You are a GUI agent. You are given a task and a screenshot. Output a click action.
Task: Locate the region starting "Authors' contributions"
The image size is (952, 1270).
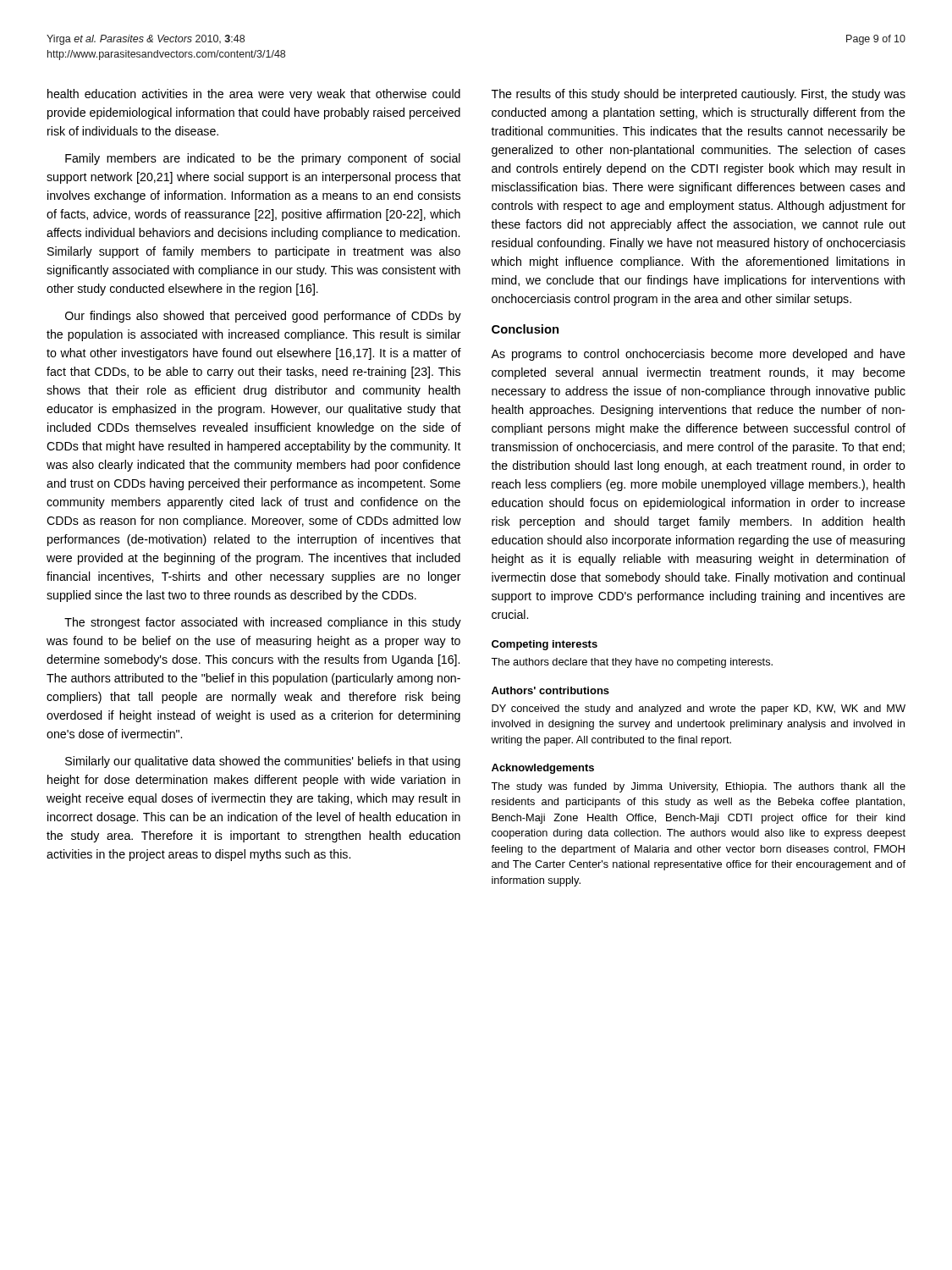pos(550,690)
